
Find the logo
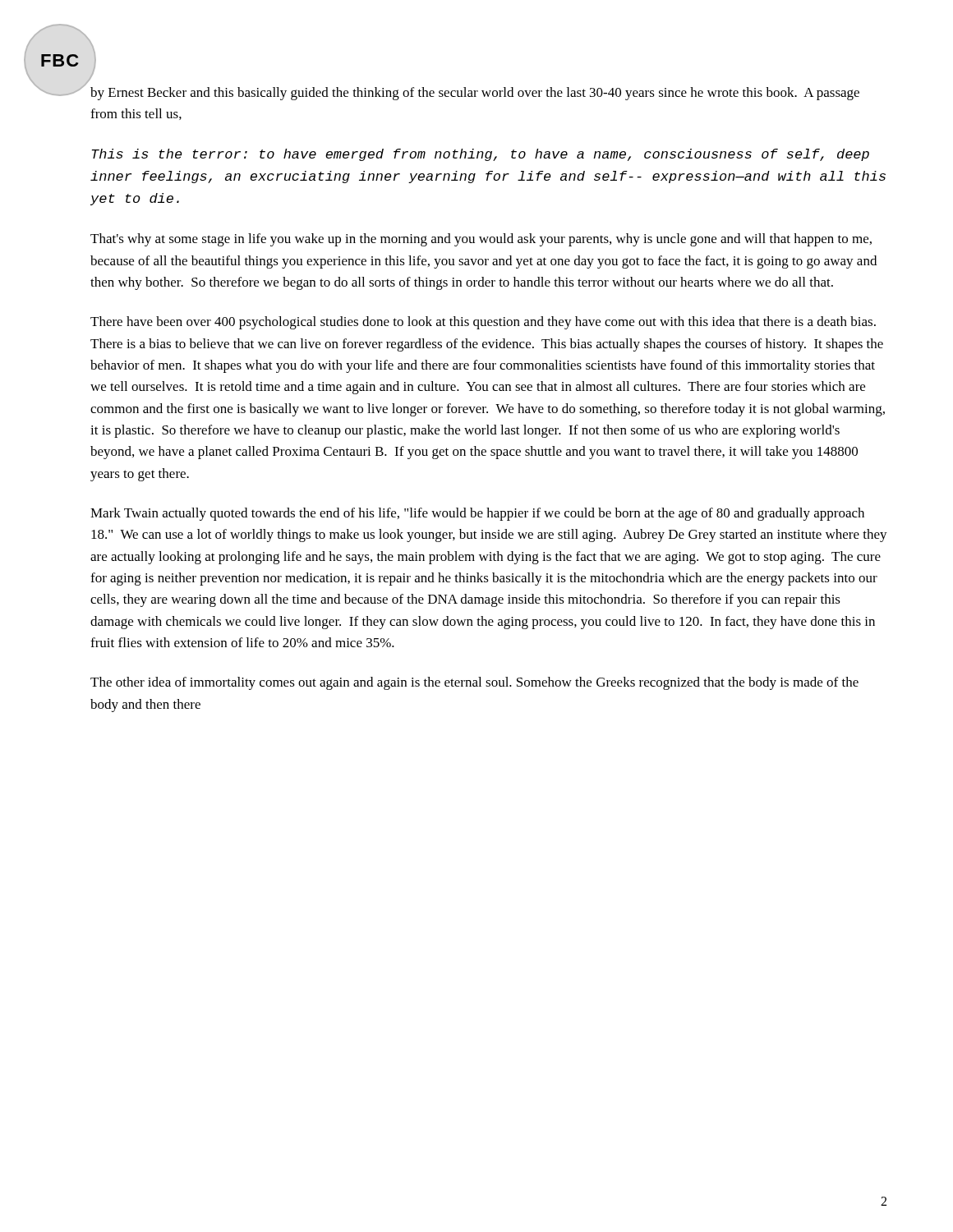(x=60, y=60)
